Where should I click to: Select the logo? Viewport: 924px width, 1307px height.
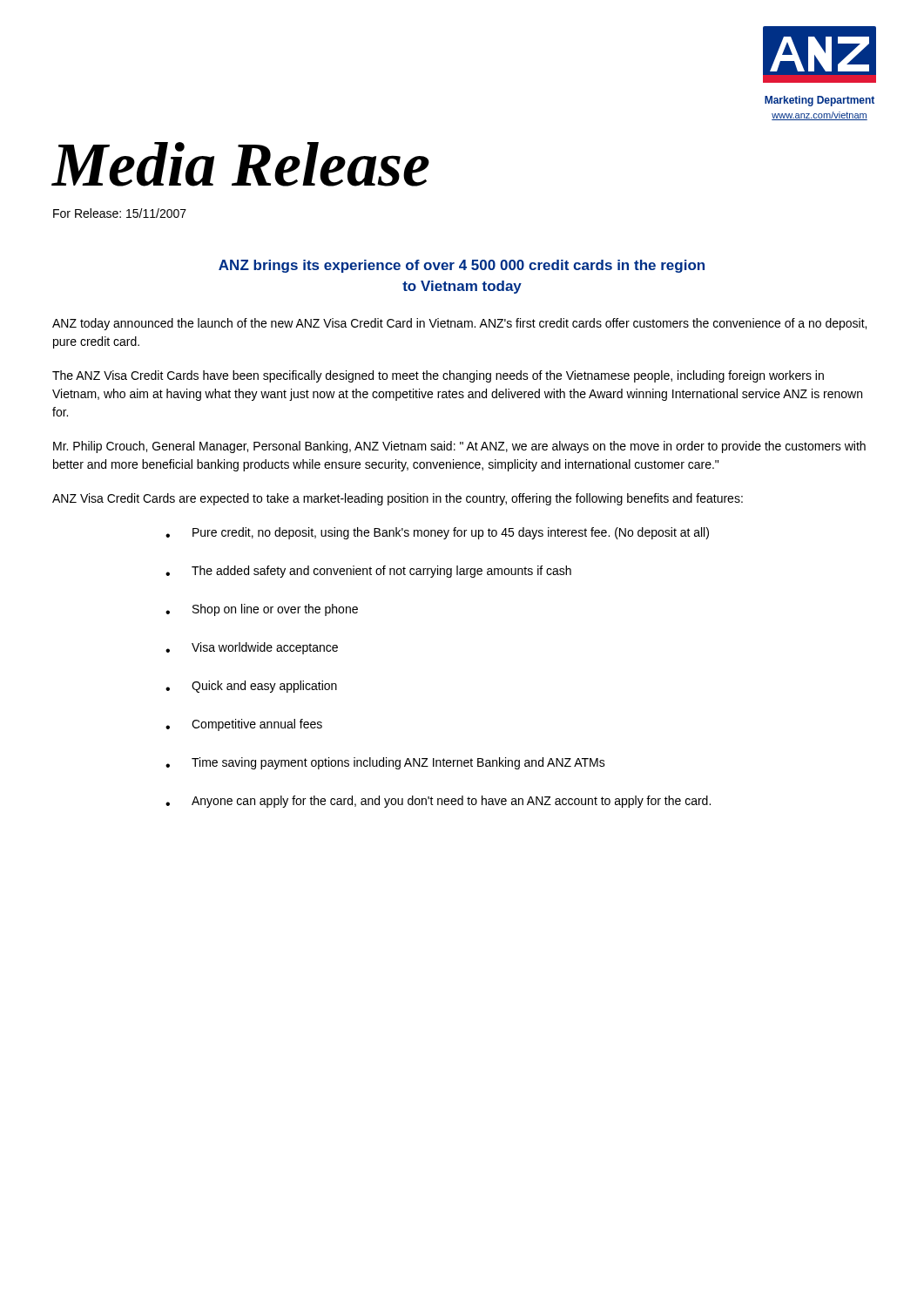coord(819,56)
